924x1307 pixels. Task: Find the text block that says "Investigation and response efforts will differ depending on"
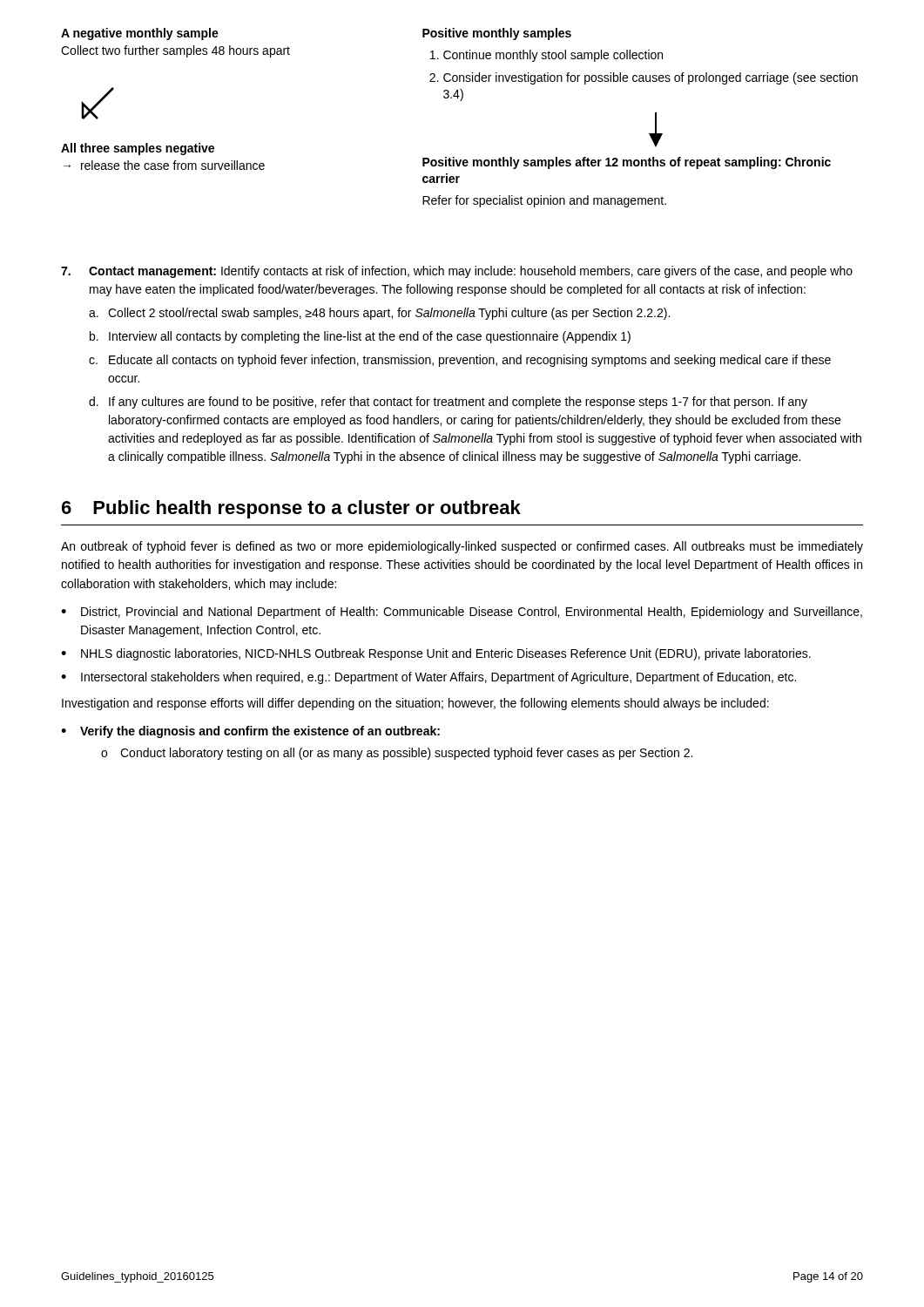pos(415,703)
